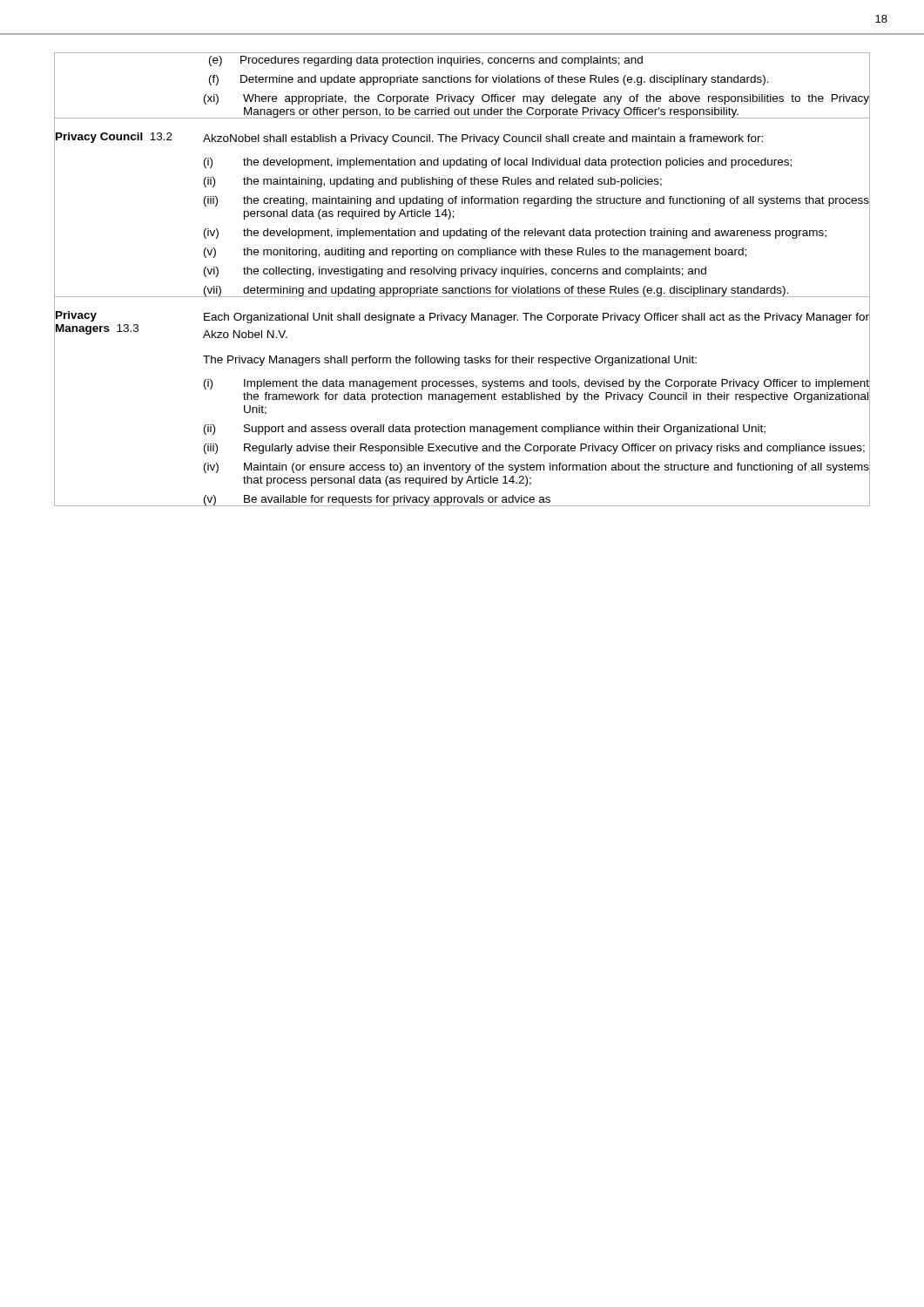This screenshot has width=924, height=1307.
Task: Locate the list item containing "(xi) Where appropriate, the Corporate Privacy Officer"
Action: pos(536,105)
